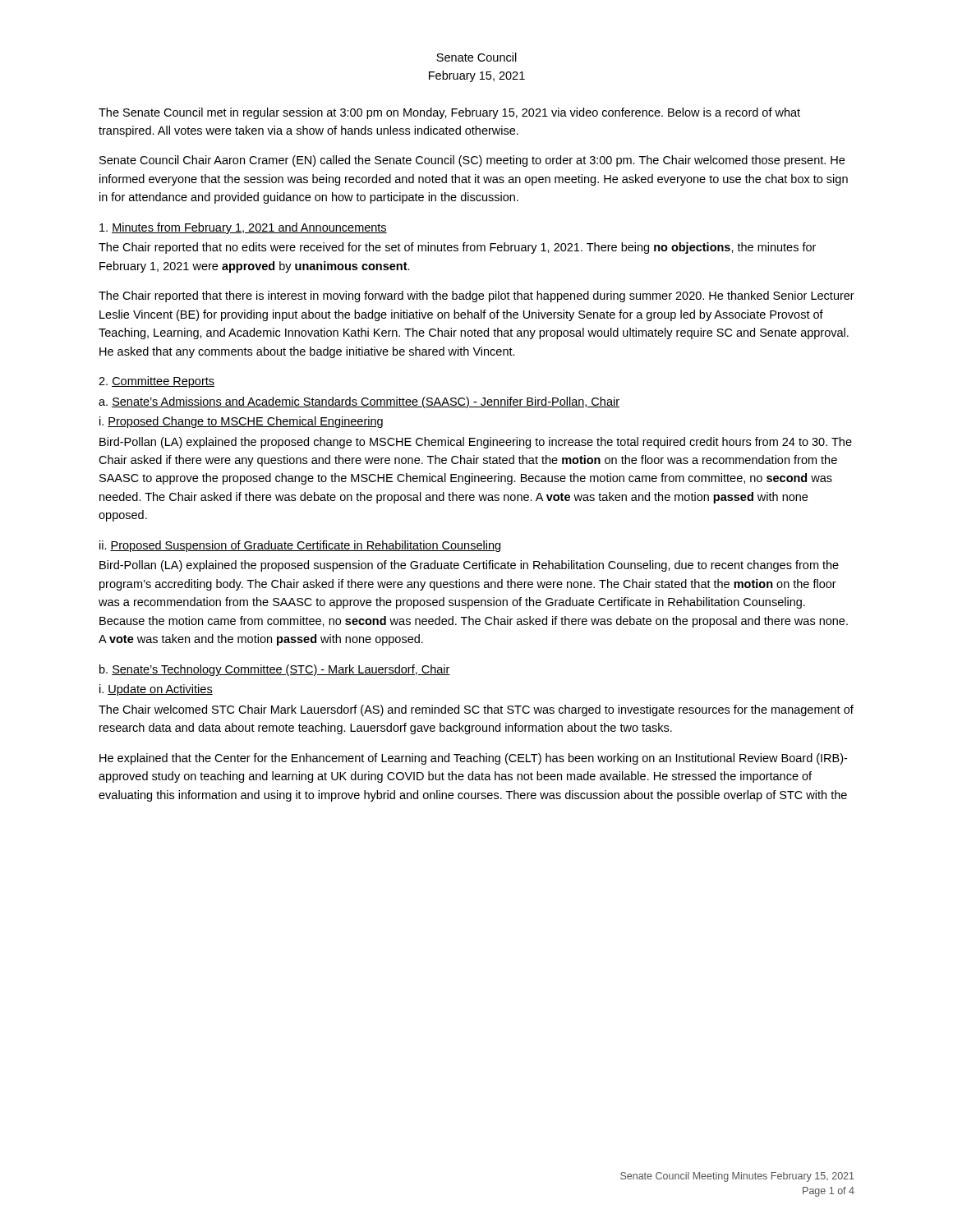Screen dimensions: 1232x953
Task: Click on the text block starting "1. Minutes from February 1, 2021 and Announcements"
Action: (x=243, y=227)
